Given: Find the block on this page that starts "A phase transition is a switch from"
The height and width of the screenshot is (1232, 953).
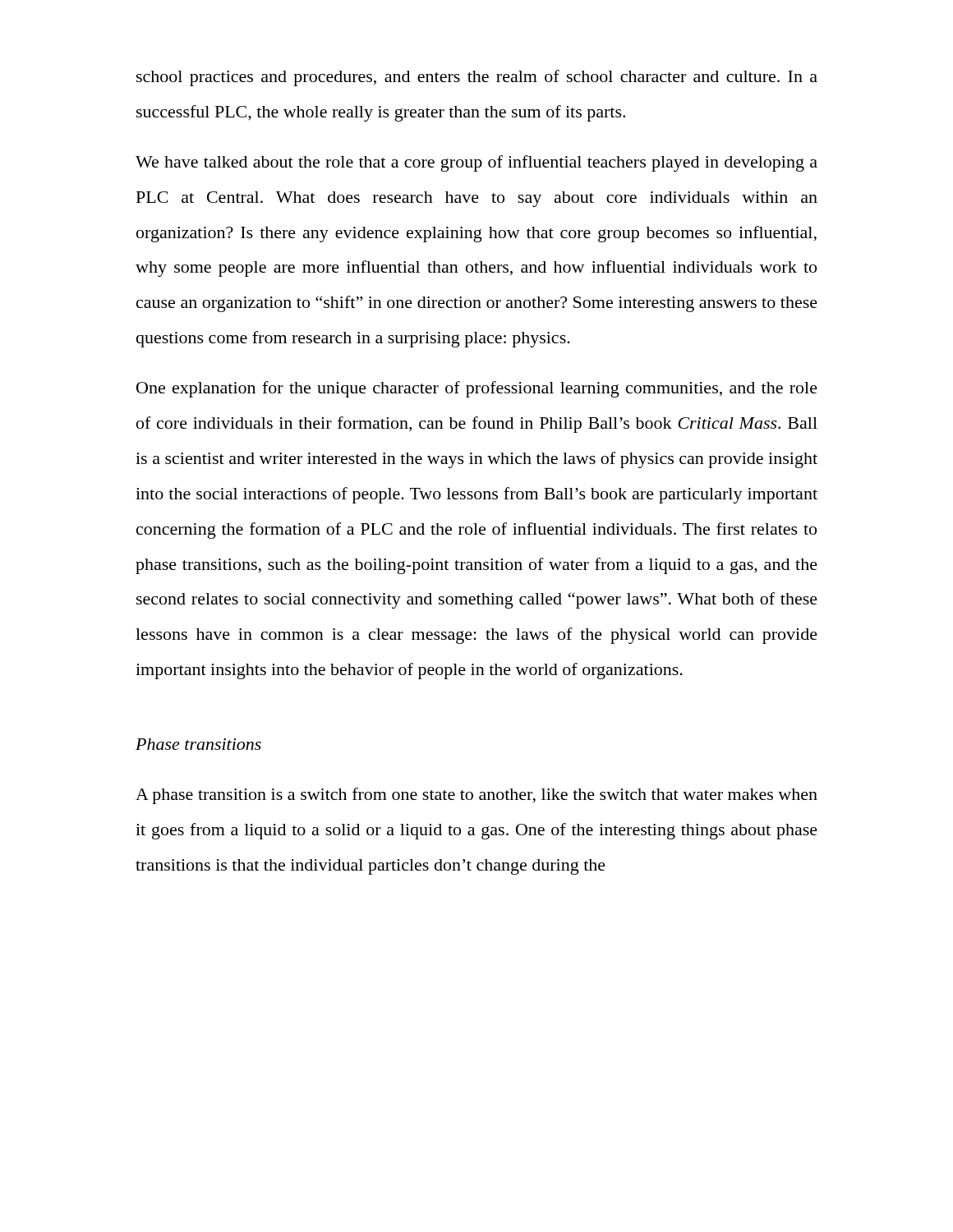Looking at the screenshot, I should coord(476,830).
